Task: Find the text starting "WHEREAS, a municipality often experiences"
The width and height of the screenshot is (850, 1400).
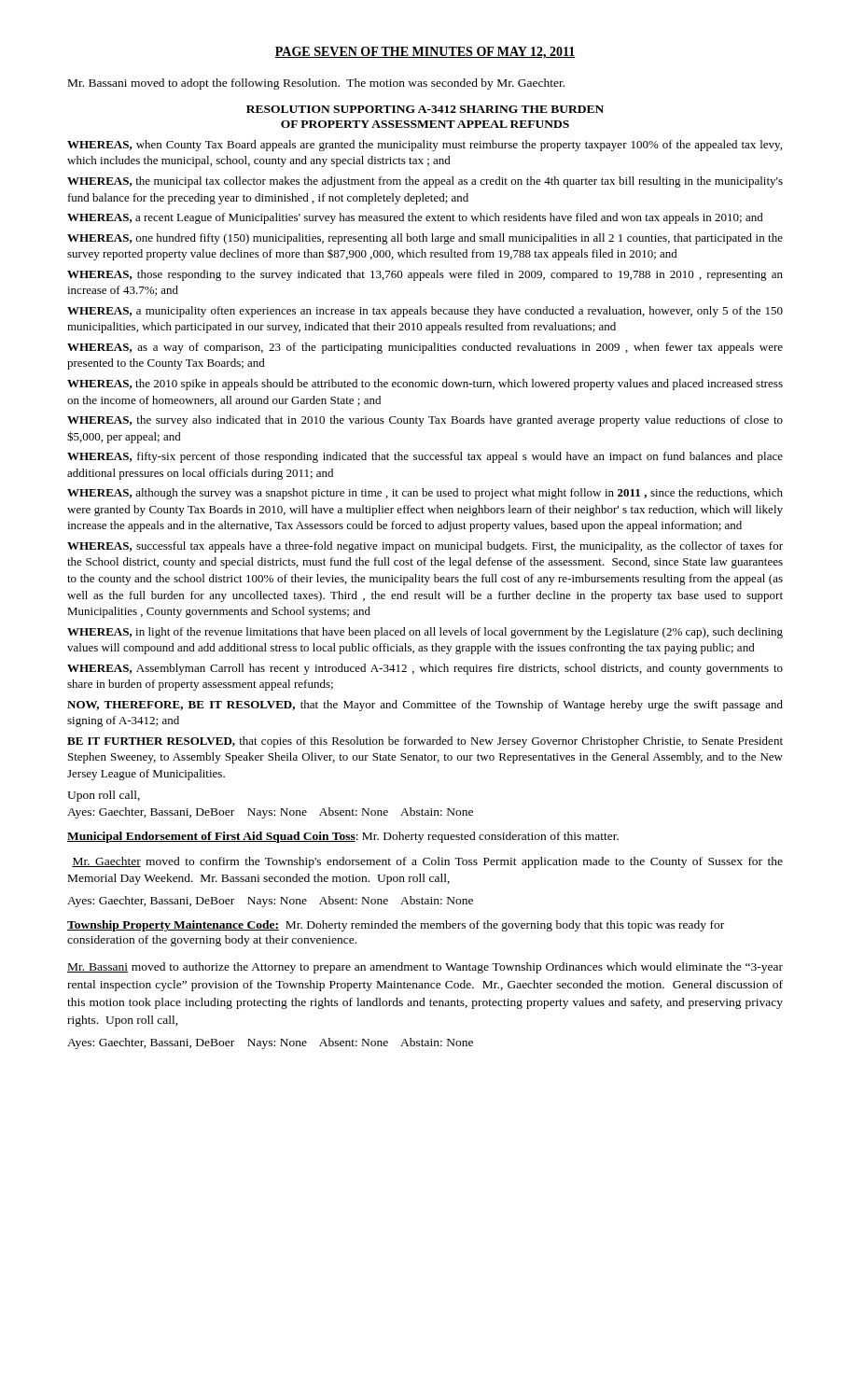Action: 425,318
